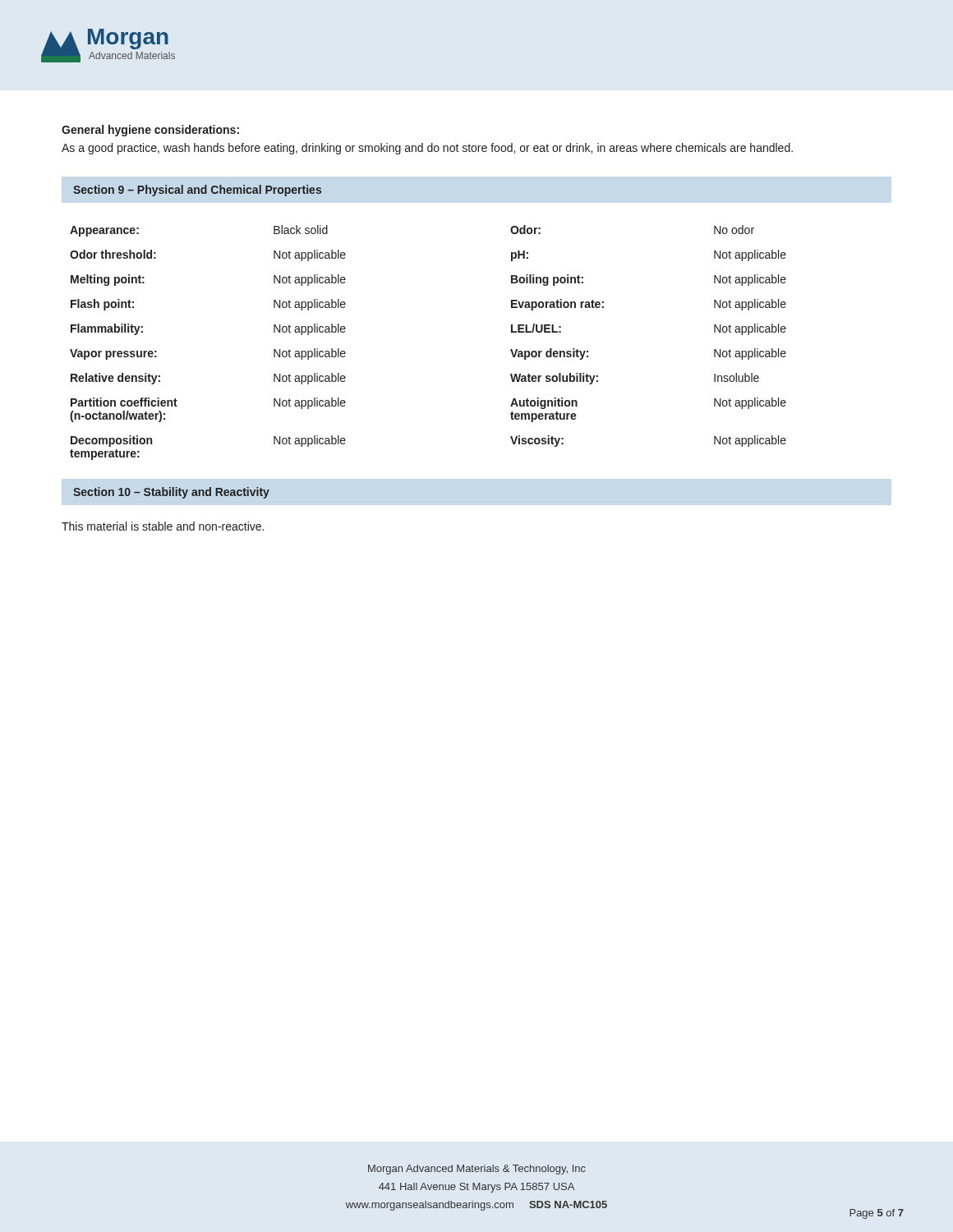
Task: Find the block starting "Section 10 – Stability and Reactivity"
Action: 171,492
